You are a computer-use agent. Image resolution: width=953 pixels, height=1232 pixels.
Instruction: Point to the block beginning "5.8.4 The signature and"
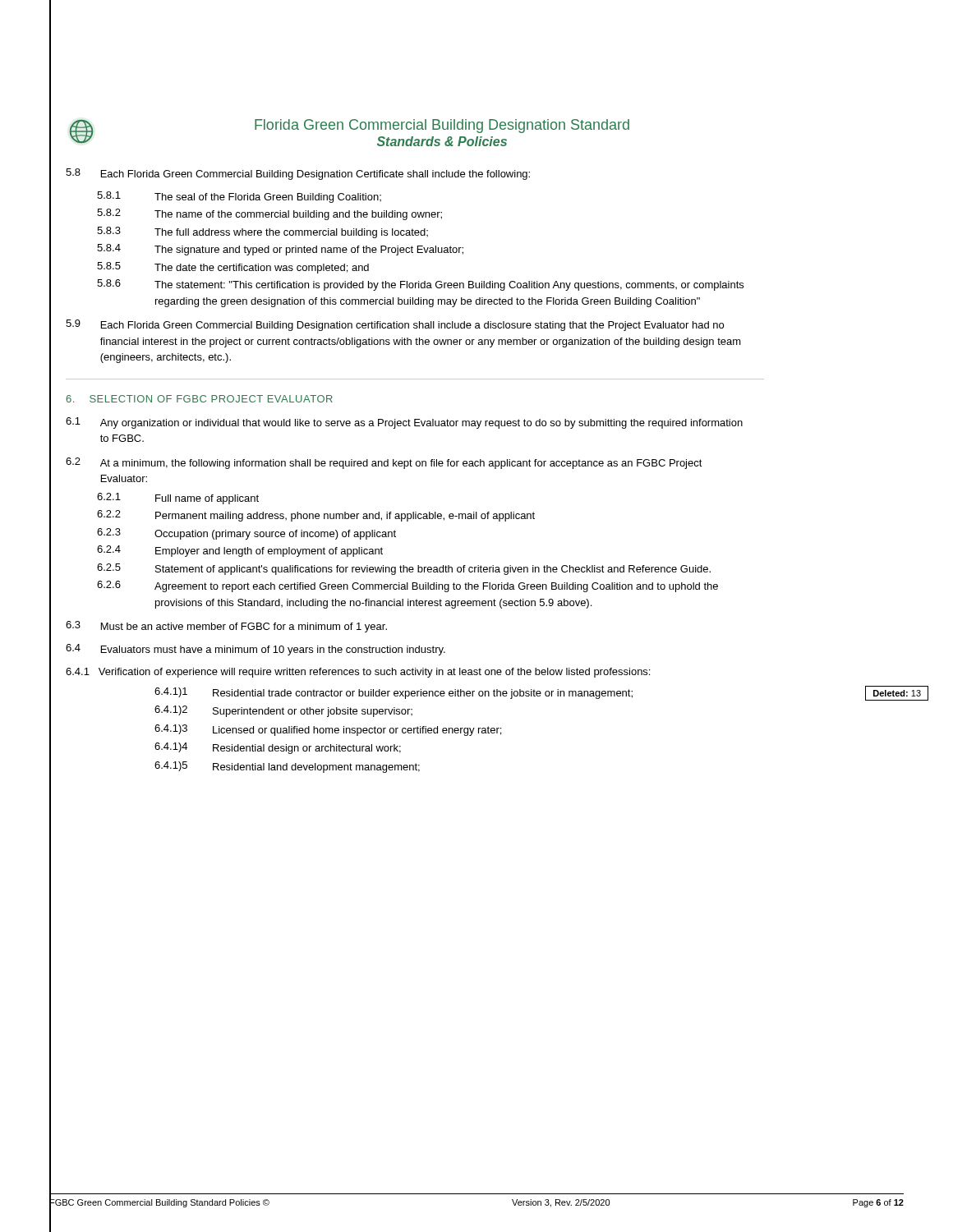[281, 250]
